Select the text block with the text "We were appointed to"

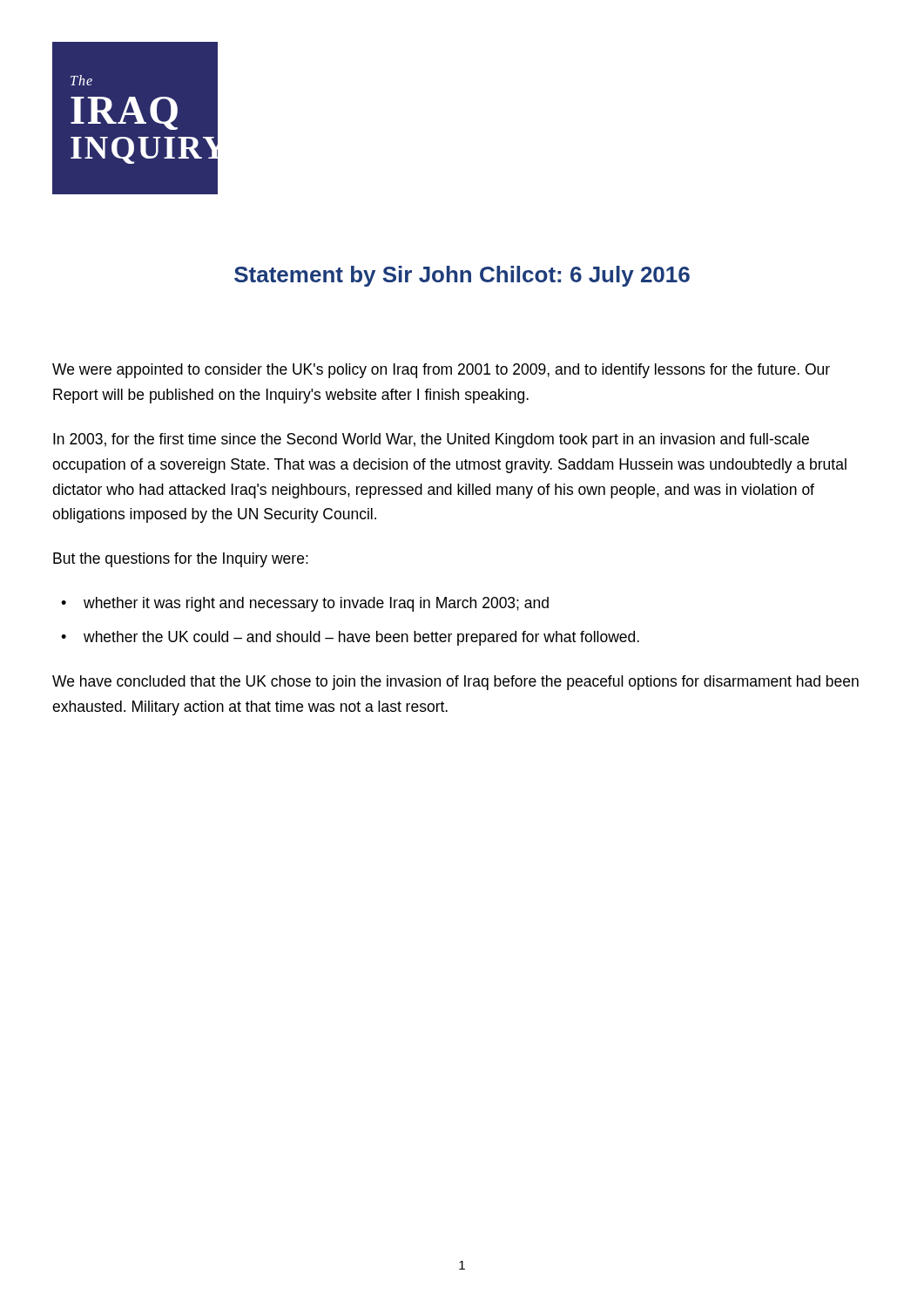[x=441, y=382]
